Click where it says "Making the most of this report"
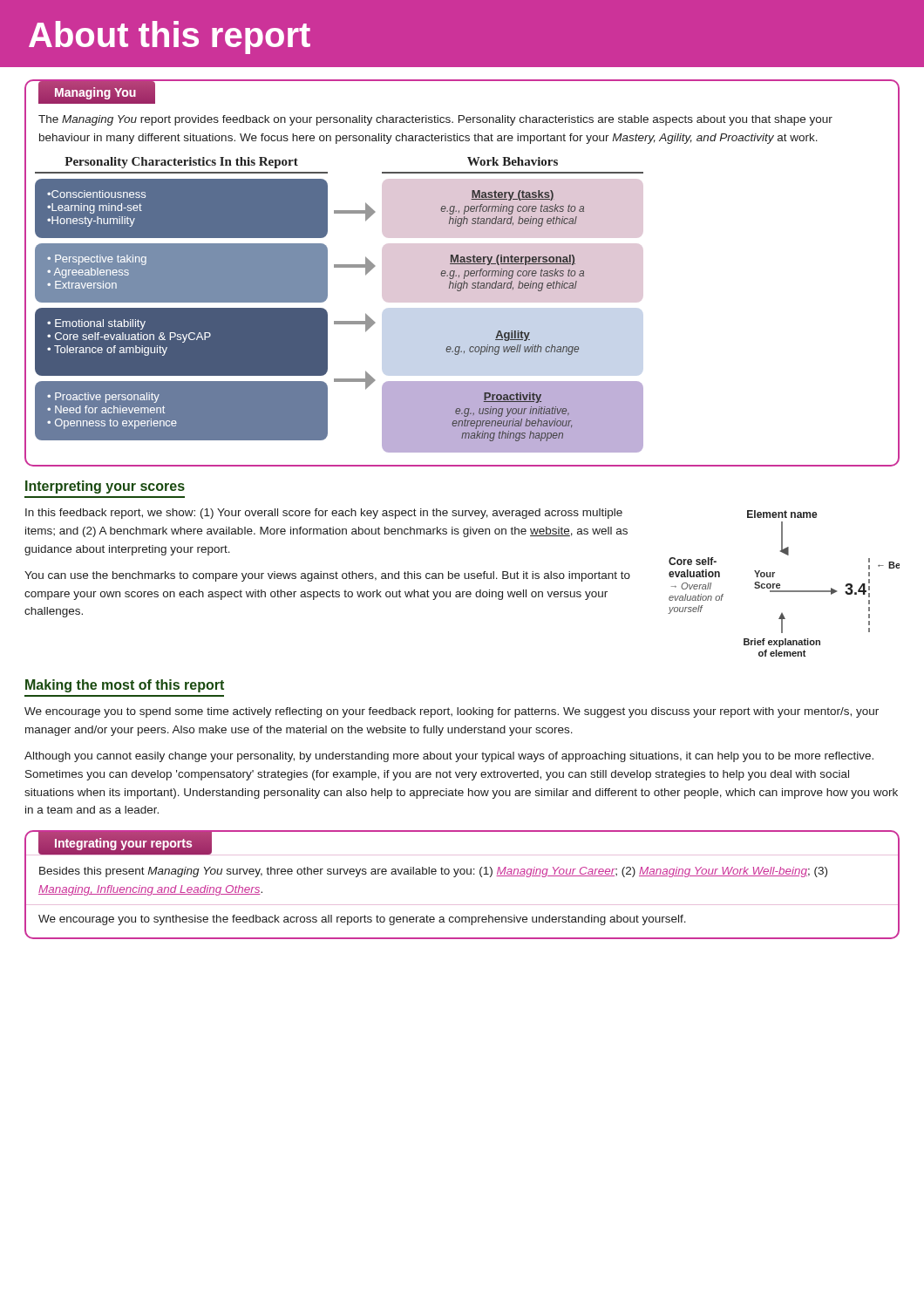The image size is (924, 1308). click(x=124, y=685)
